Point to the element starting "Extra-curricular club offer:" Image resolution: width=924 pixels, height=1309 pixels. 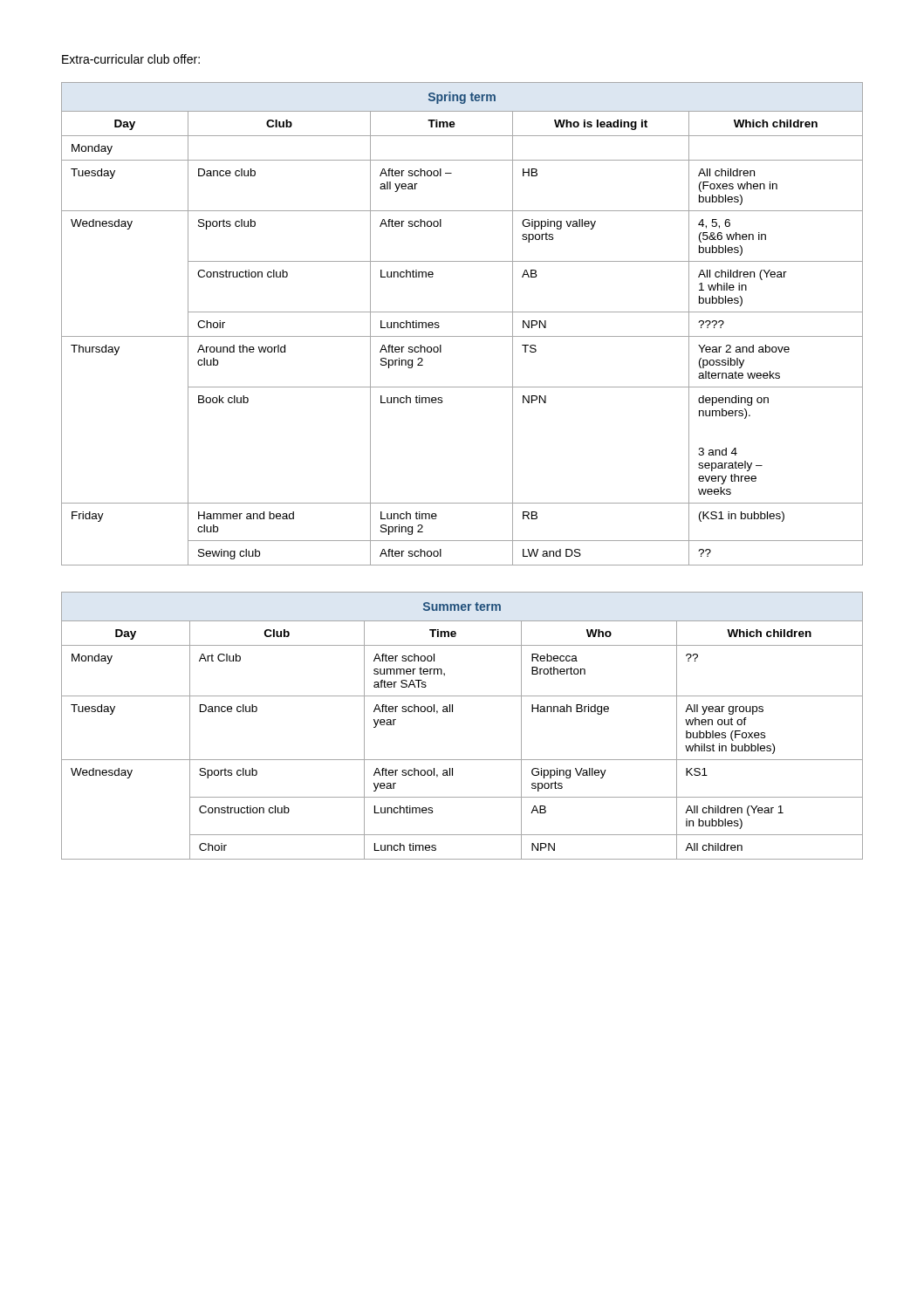click(x=131, y=59)
